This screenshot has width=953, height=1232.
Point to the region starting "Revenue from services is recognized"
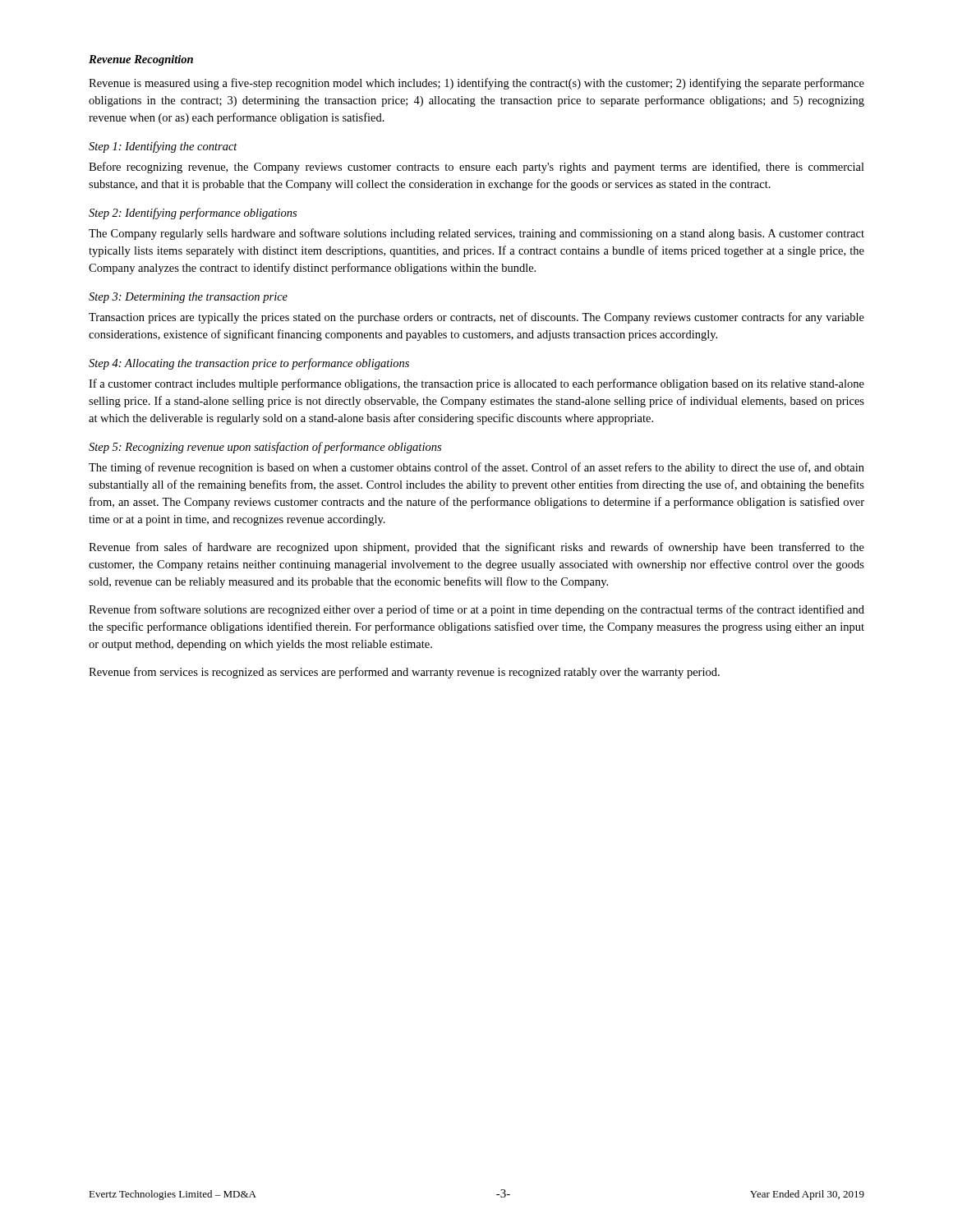(x=476, y=673)
